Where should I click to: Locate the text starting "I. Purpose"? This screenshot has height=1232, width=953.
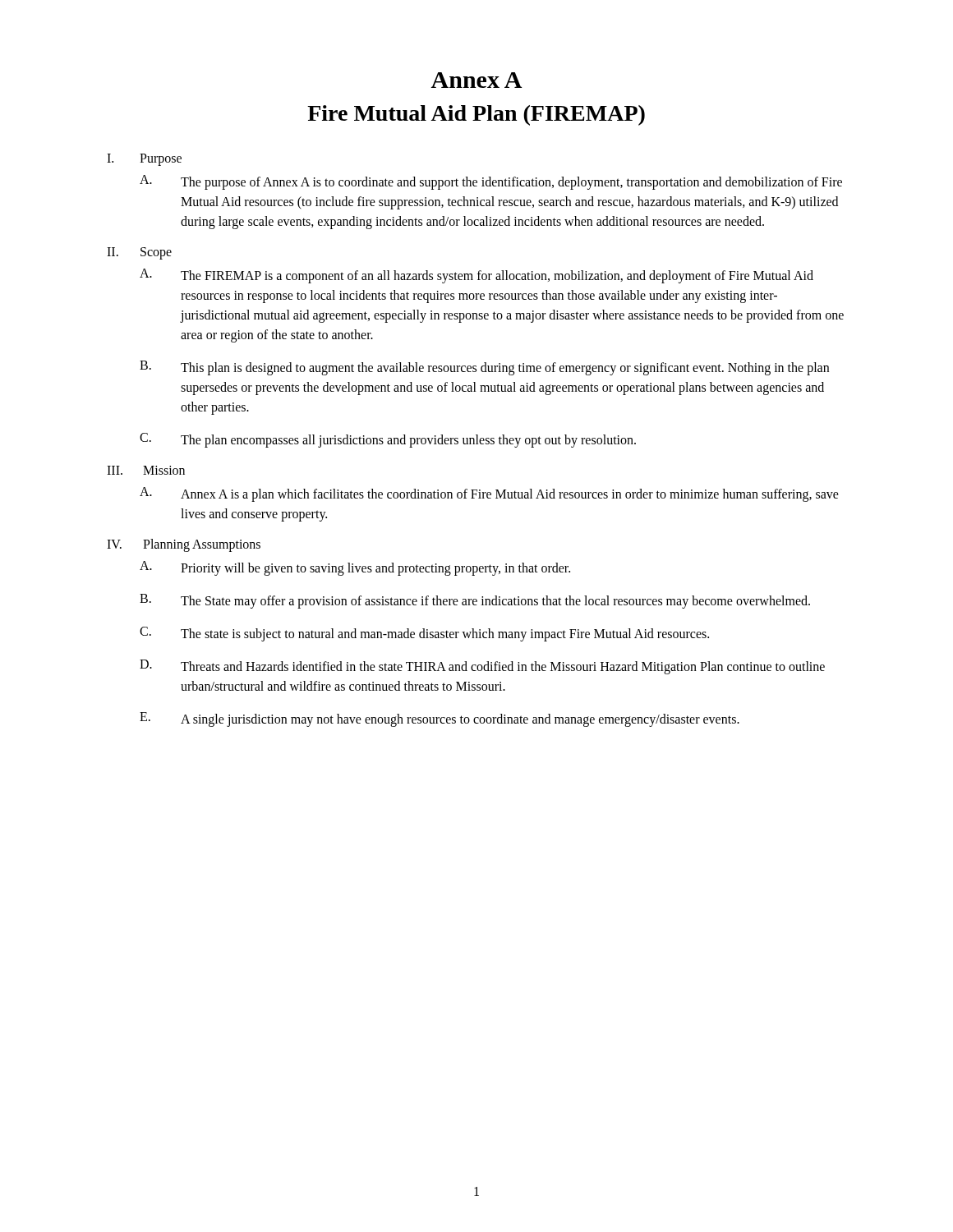coord(144,159)
